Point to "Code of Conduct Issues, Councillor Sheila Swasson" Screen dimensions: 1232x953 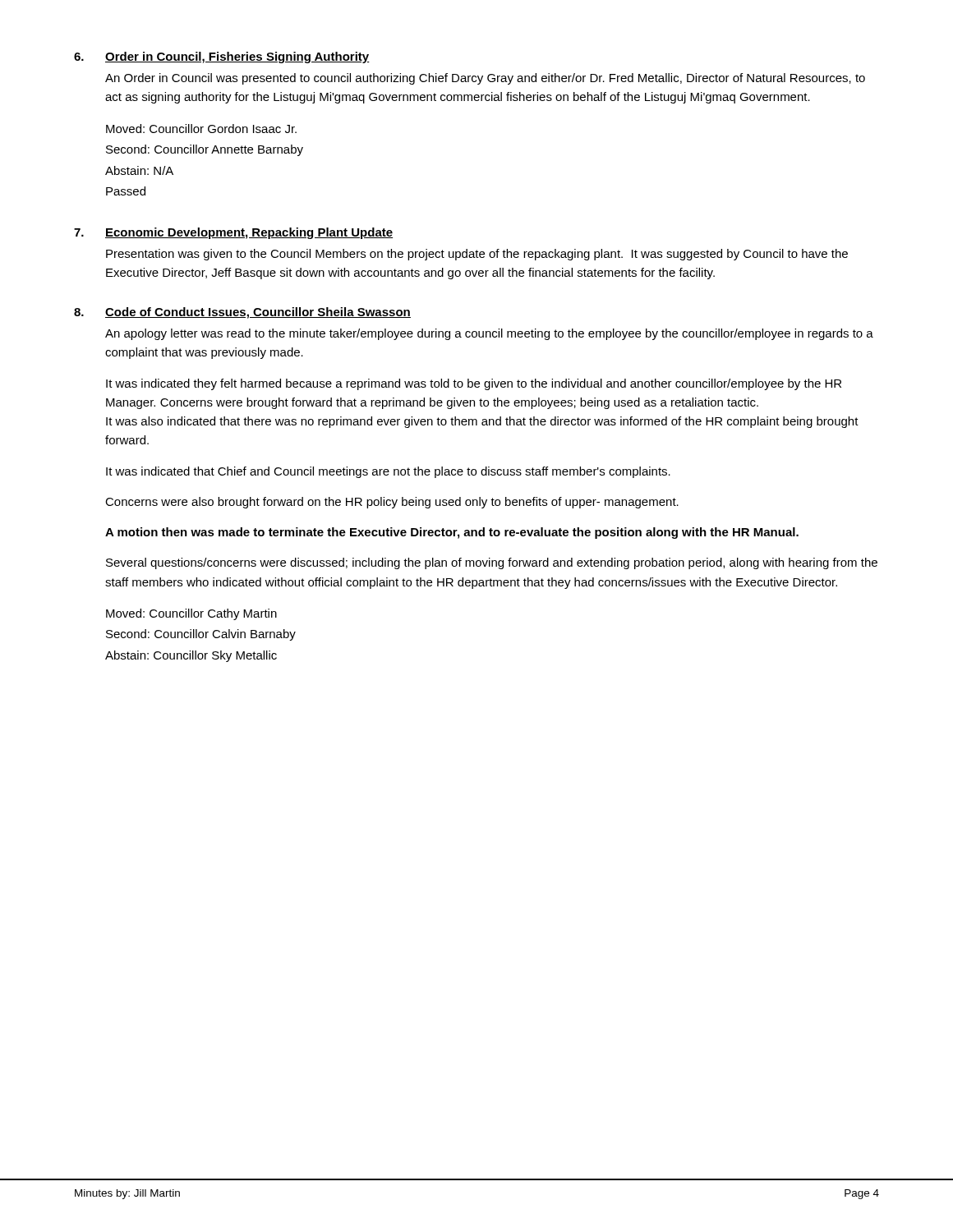click(258, 312)
